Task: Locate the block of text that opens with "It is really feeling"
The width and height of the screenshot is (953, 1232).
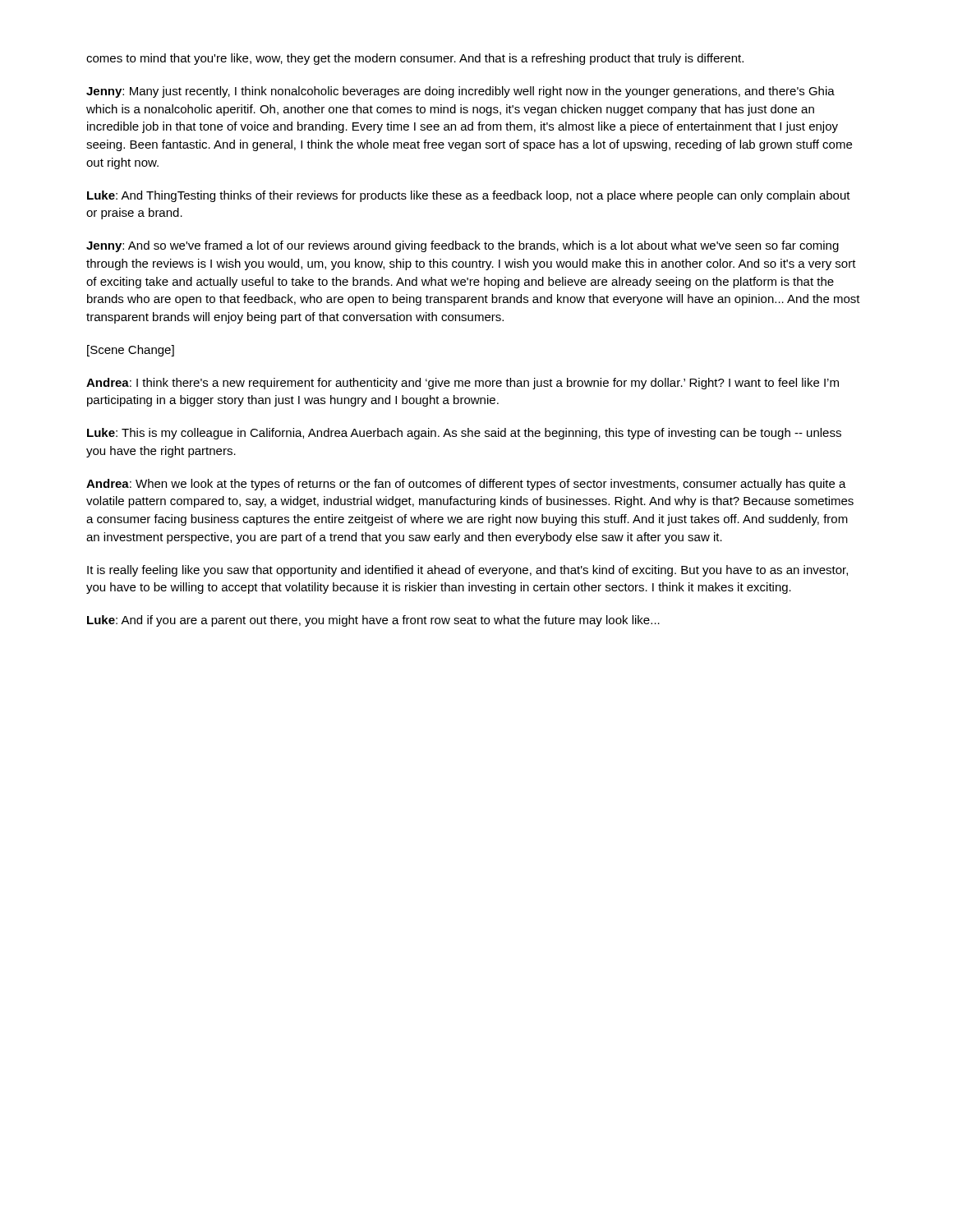Action: click(468, 578)
